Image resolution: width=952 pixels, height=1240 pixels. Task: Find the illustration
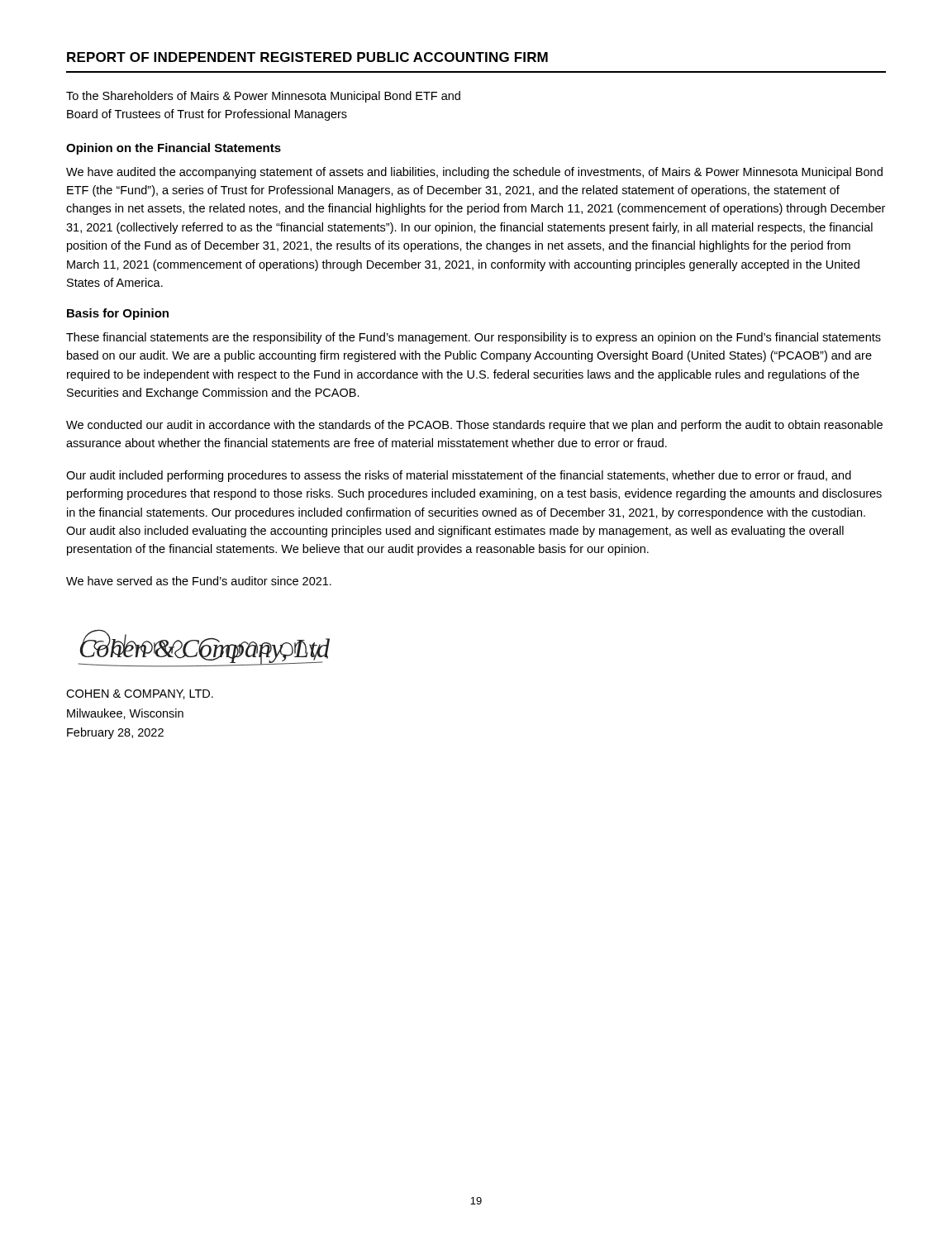point(476,643)
